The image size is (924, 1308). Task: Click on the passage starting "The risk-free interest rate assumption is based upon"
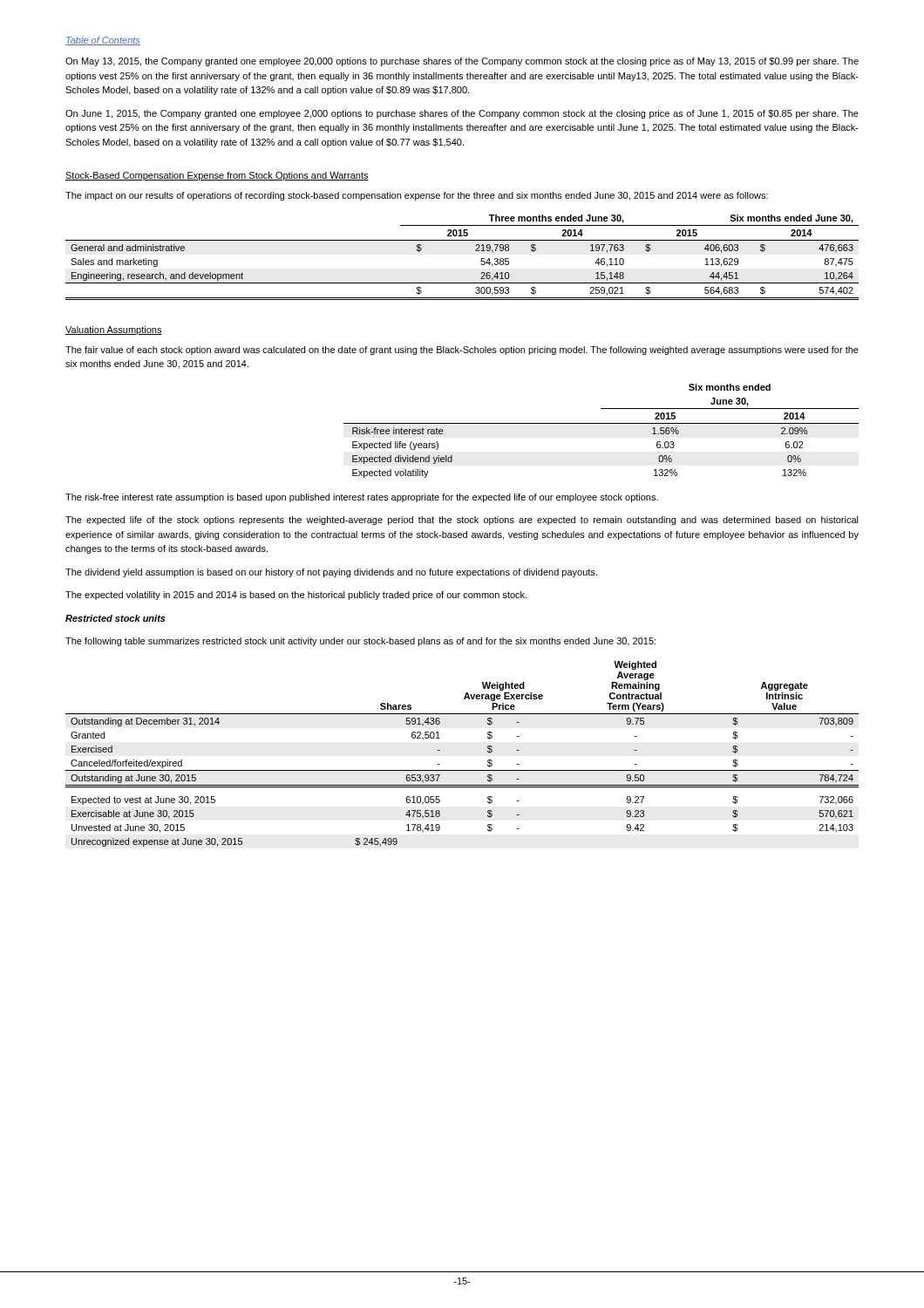462,497
